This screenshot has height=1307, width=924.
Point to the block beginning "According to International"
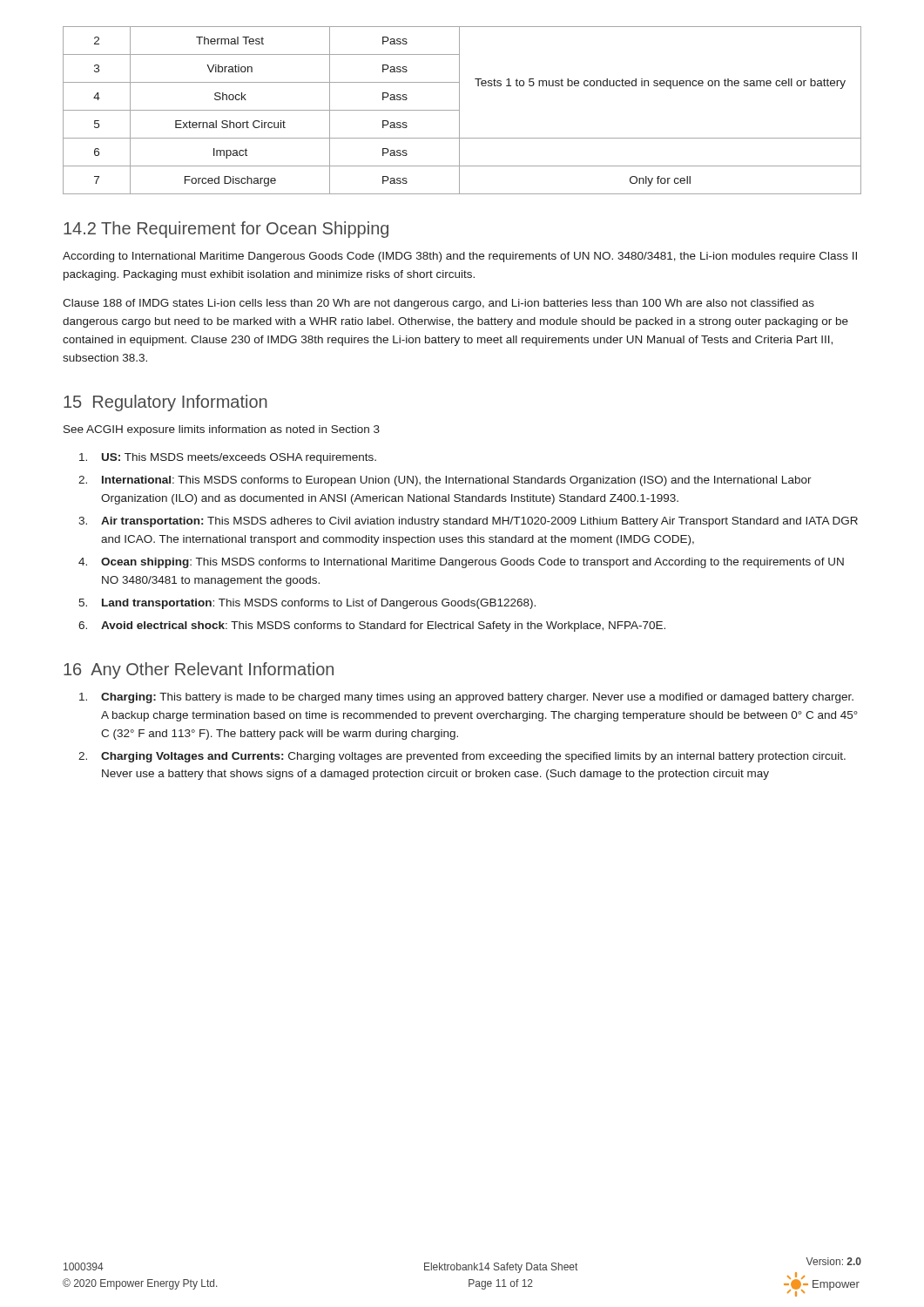point(460,265)
